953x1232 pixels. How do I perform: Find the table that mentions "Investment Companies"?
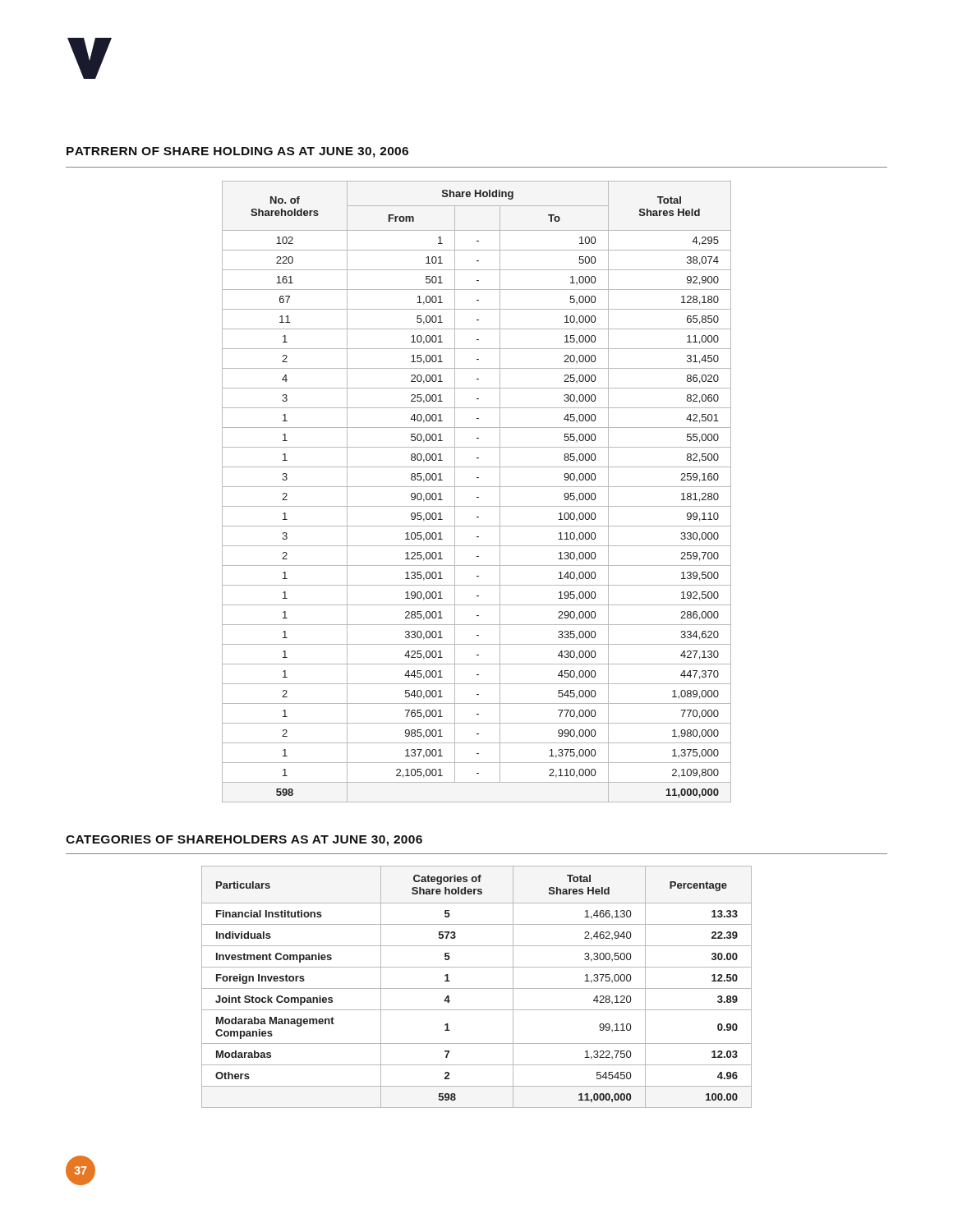pos(476,987)
